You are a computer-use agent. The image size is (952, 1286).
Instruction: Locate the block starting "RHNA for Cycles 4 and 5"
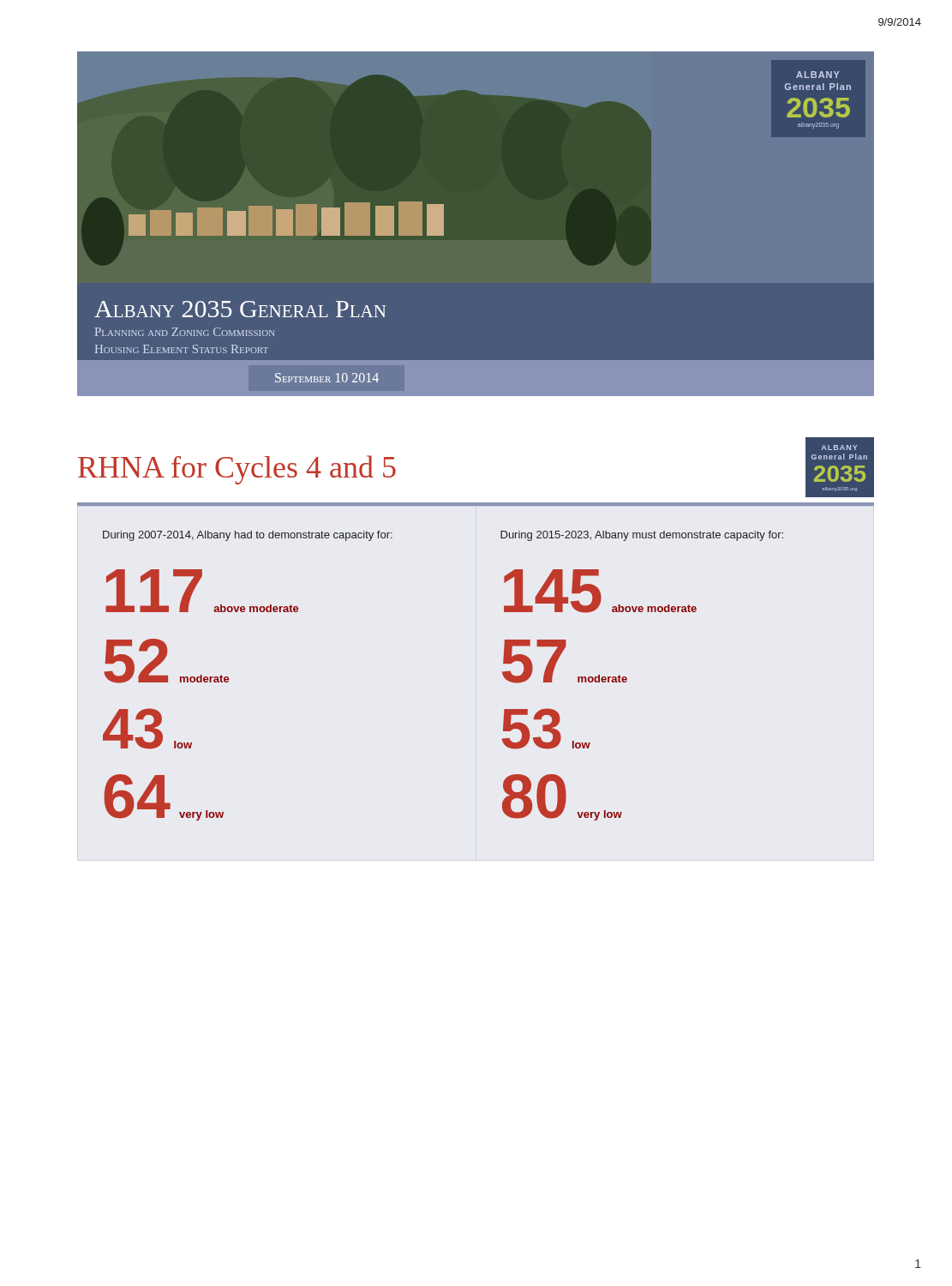pos(237,467)
